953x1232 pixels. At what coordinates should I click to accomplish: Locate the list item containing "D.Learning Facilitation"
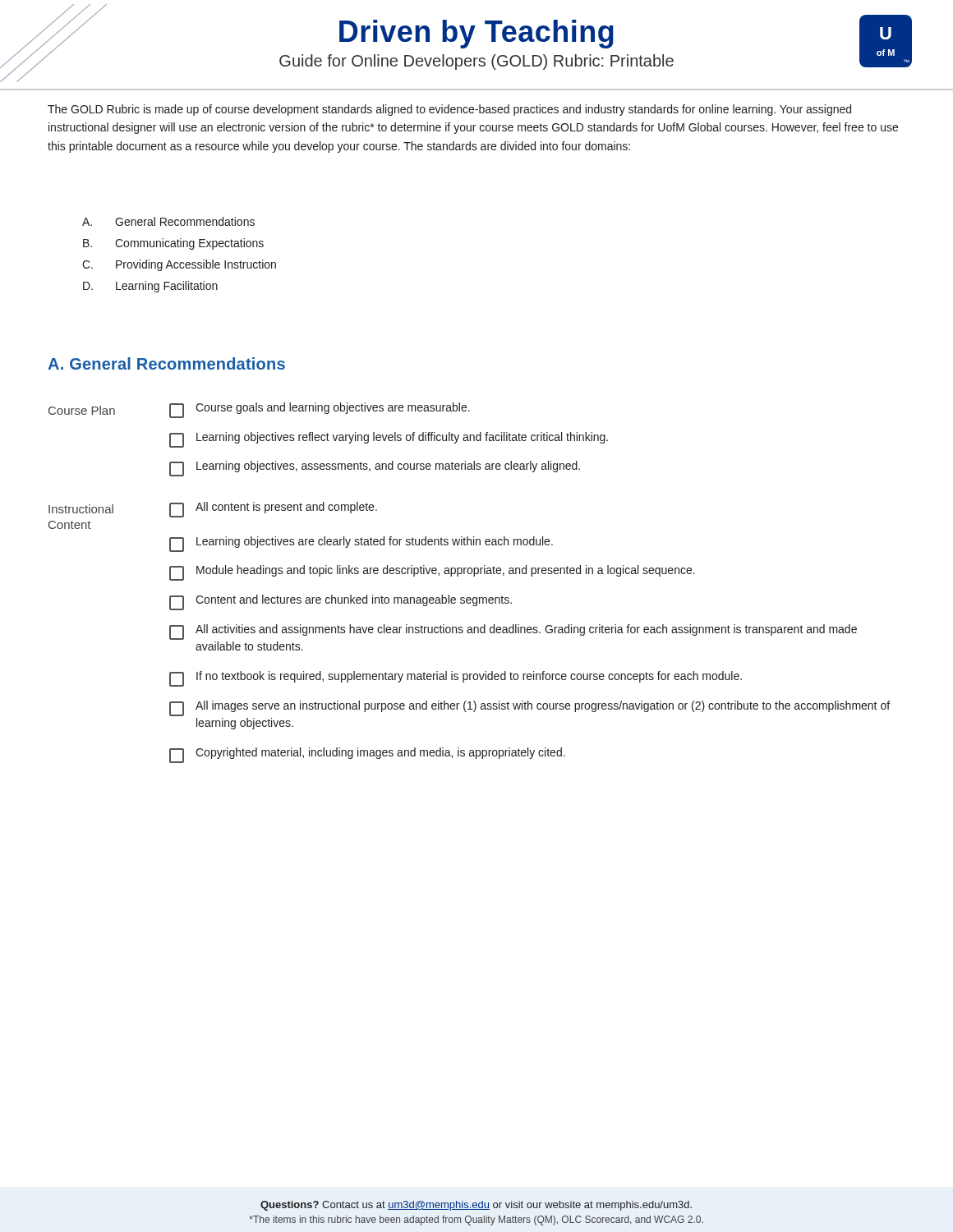150,286
